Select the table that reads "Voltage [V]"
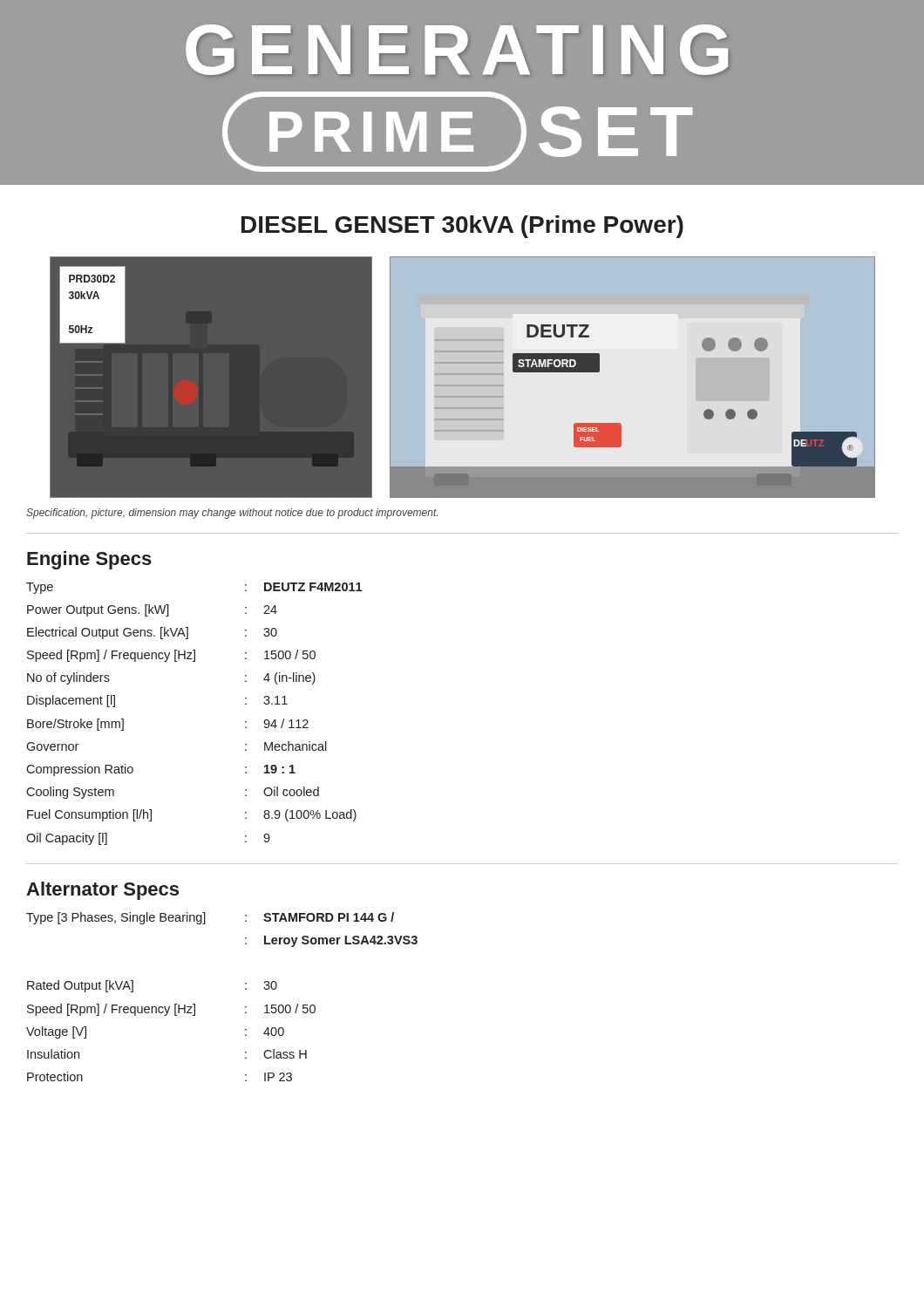The width and height of the screenshot is (924, 1308). click(x=462, y=998)
